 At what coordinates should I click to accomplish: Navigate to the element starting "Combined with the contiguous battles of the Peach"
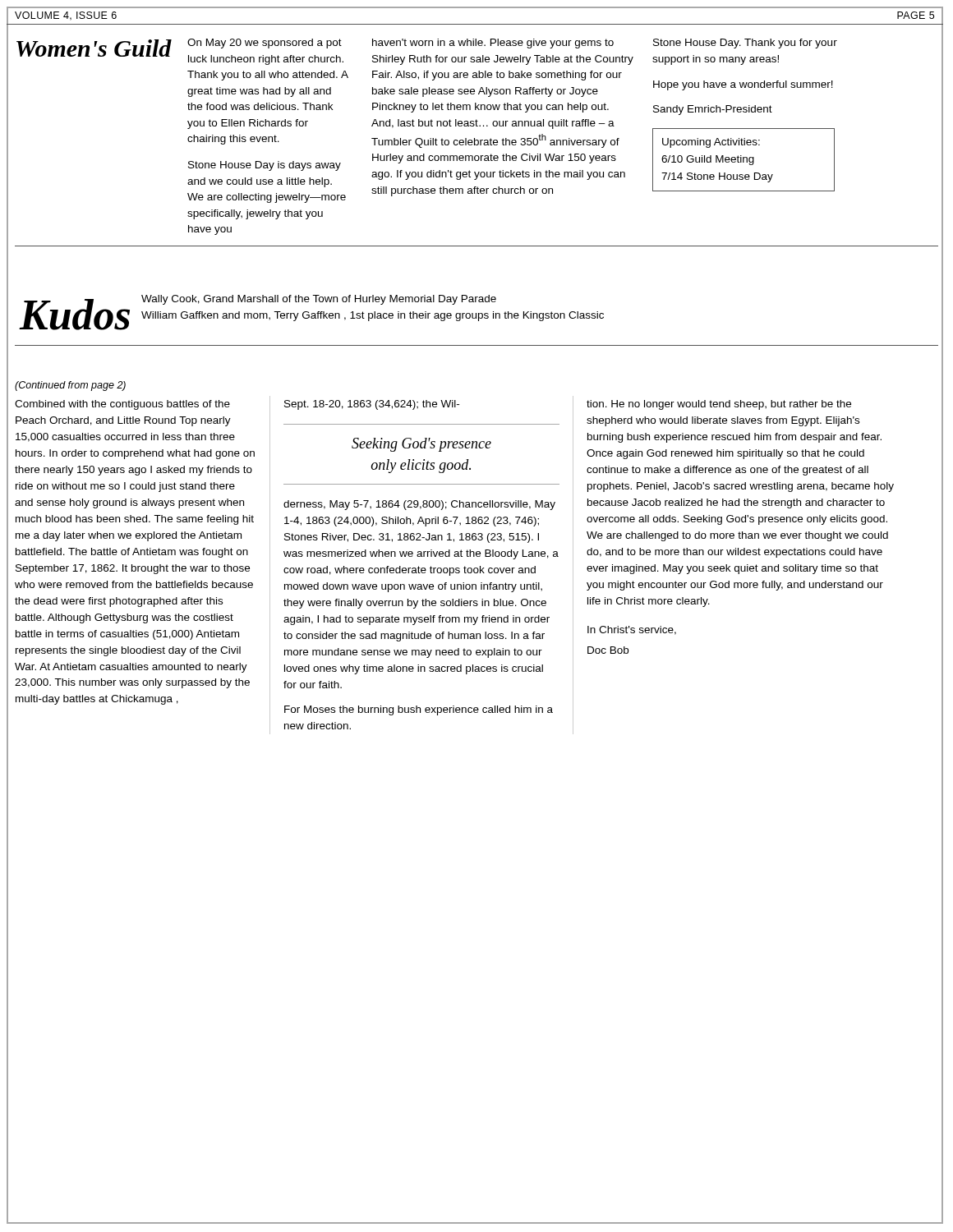(x=136, y=552)
